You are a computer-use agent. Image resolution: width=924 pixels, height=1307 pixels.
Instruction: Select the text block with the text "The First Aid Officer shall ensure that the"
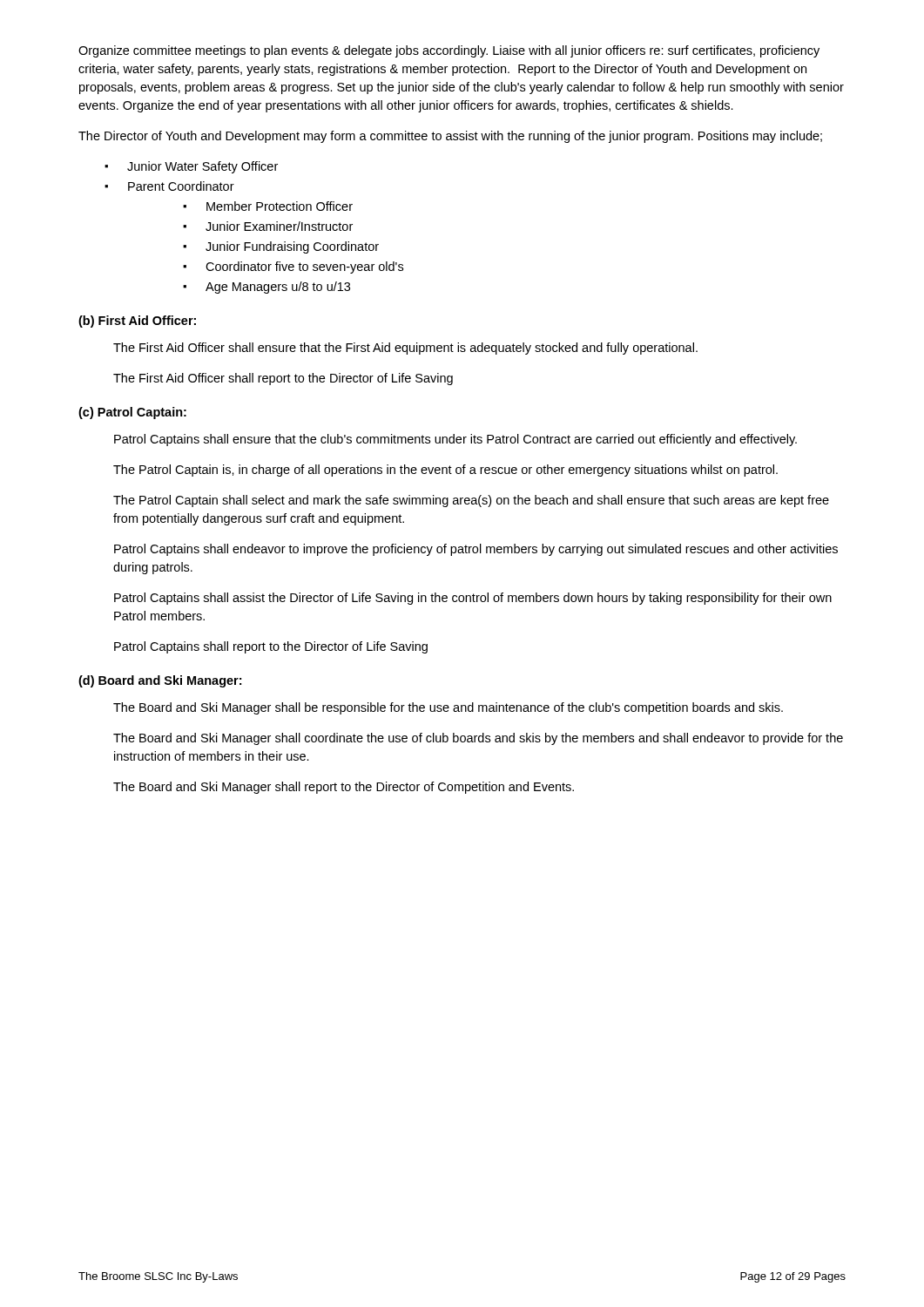coord(406,348)
